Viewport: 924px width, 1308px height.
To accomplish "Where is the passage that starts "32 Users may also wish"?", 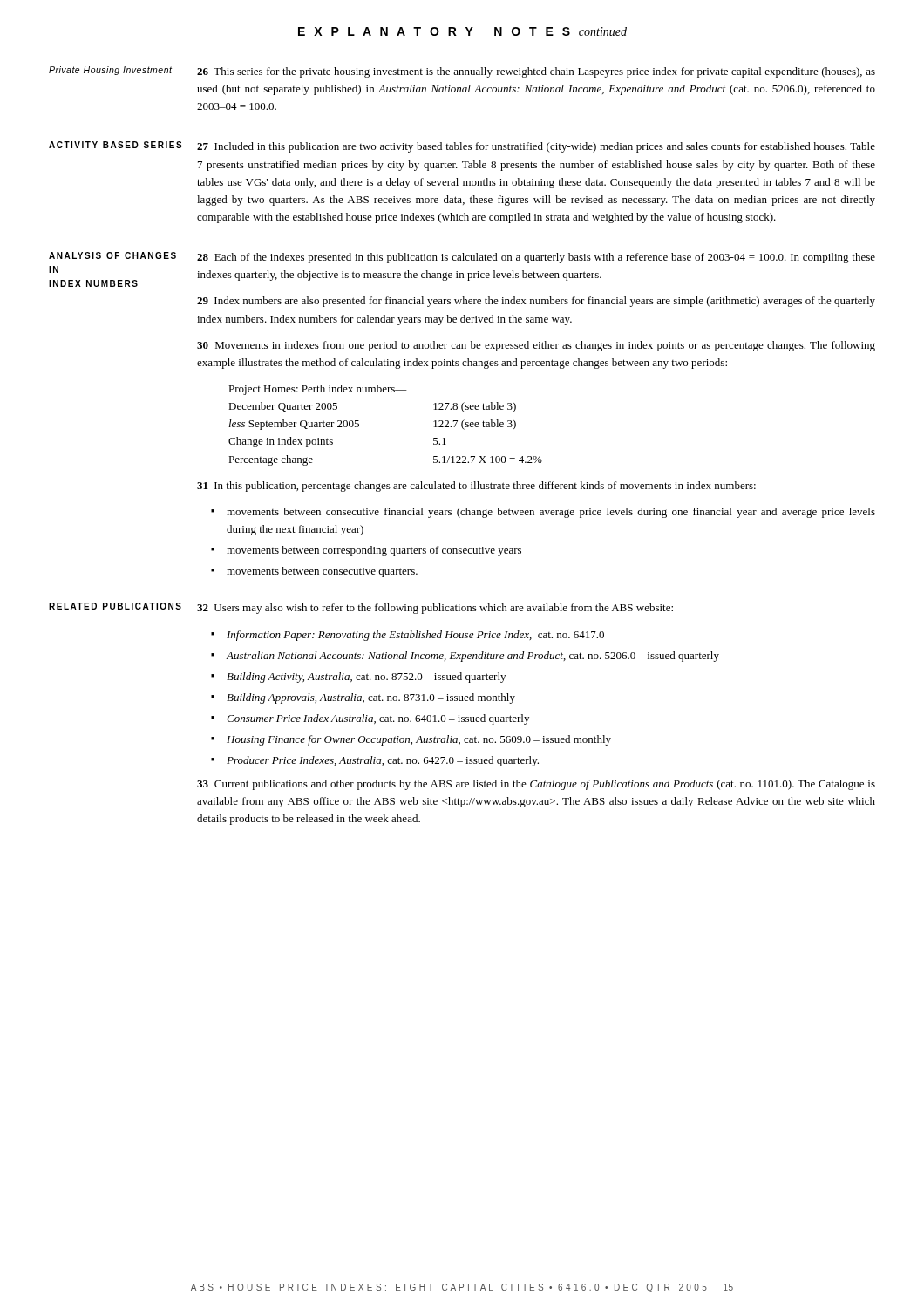I will point(435,608).
